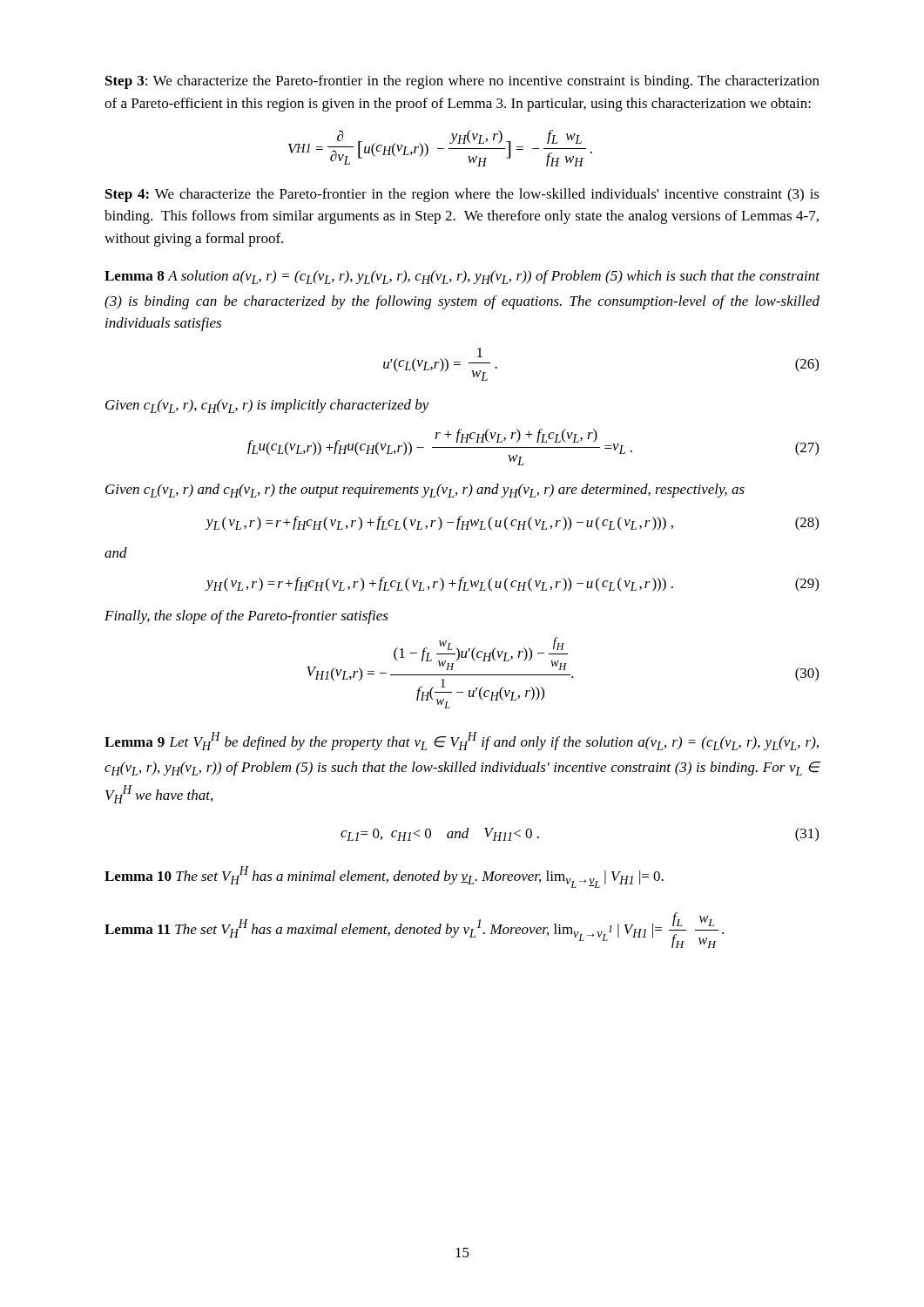The width and height of the screenshot is (924, 1307).
Task: Point to the region starting "VH1(vL, r) = − (1 − fL wLwH)u′(cH(vL,"
Action: click(462, 673)
